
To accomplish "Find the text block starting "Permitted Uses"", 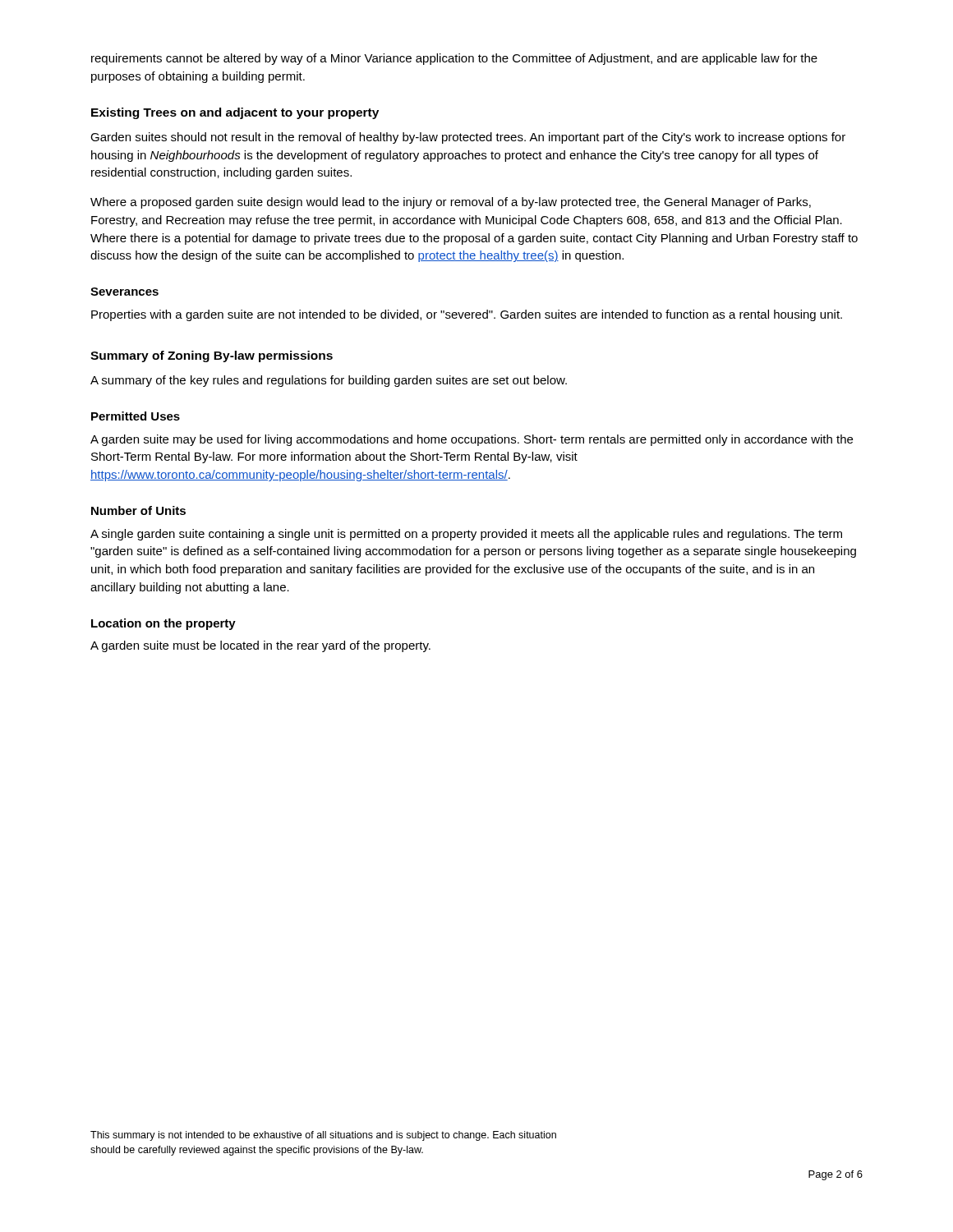I will click(135, 416).
